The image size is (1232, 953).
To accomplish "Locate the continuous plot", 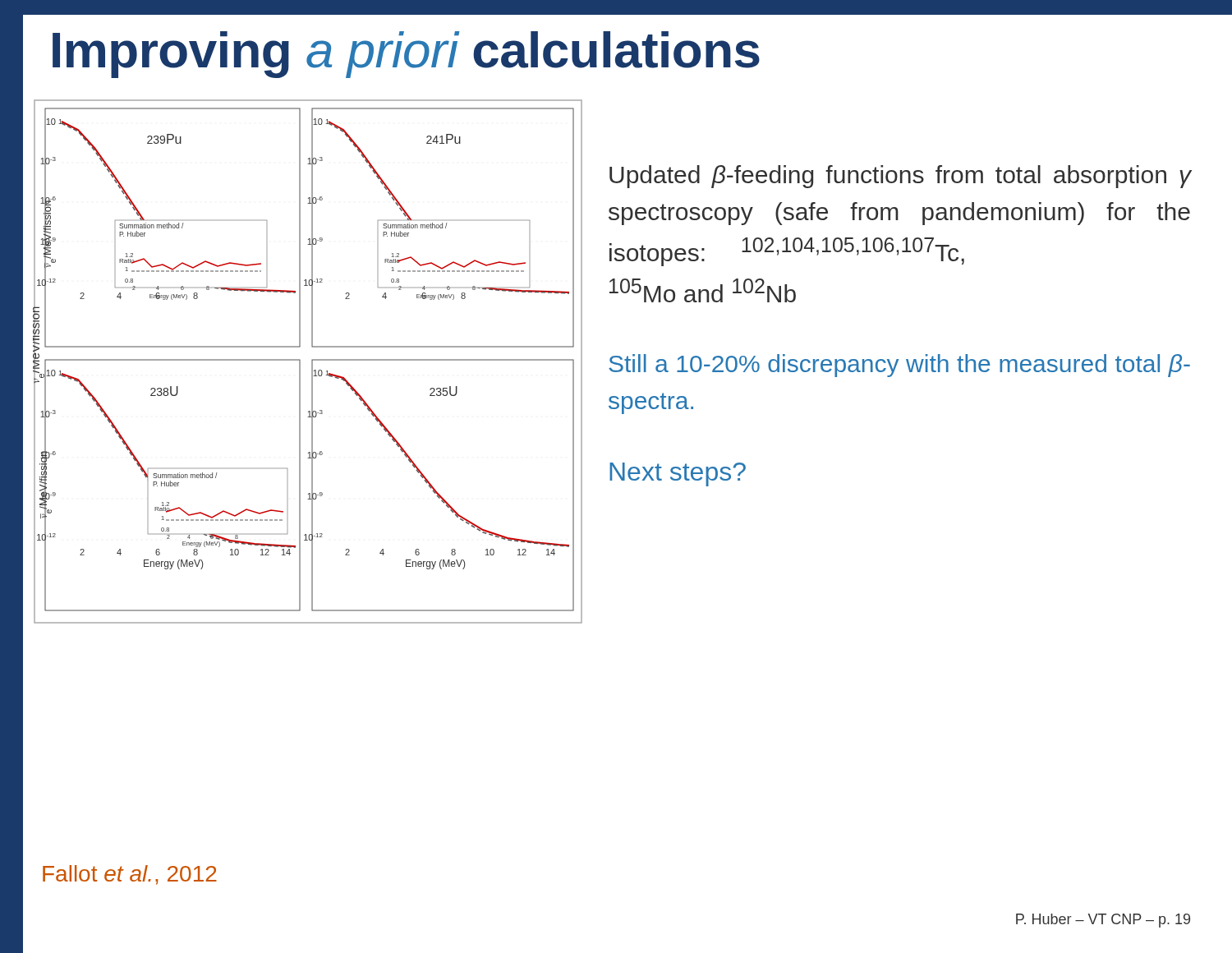I will [x=308, y=361].
